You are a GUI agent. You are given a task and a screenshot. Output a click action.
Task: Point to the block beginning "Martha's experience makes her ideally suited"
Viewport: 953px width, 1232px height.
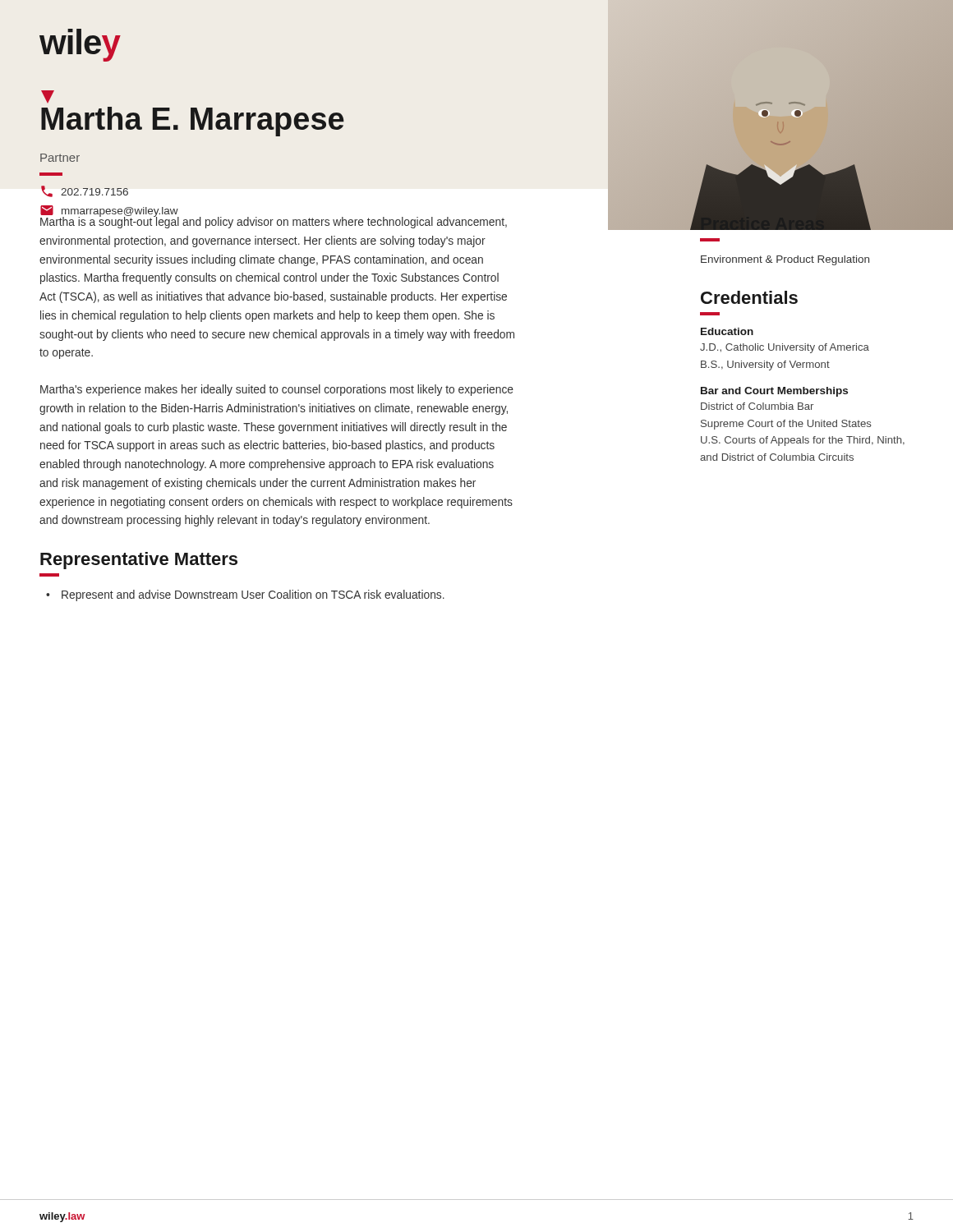(276, 455)
